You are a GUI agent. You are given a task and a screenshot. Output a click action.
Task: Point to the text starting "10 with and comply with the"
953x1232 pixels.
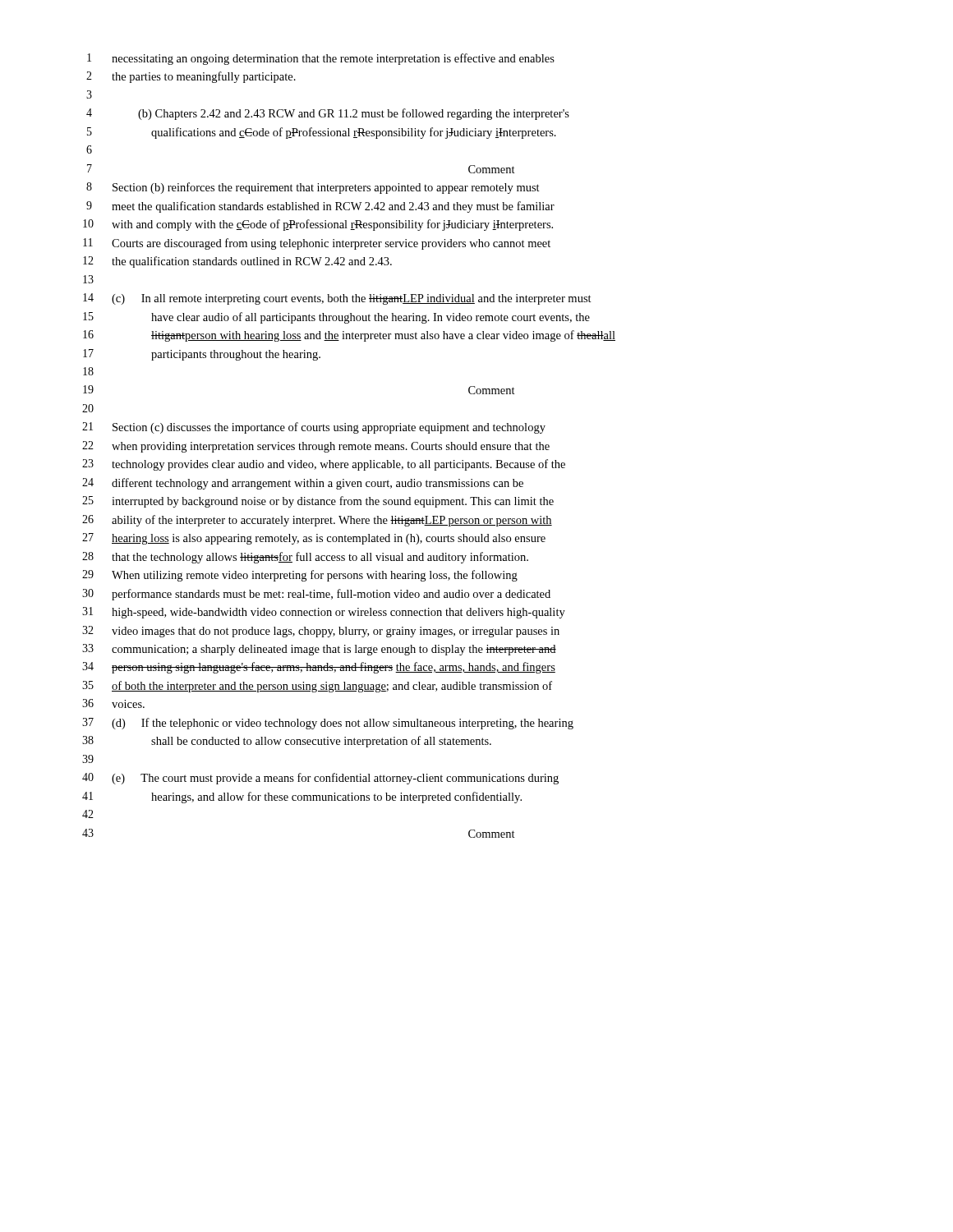[x=476, y=225]
